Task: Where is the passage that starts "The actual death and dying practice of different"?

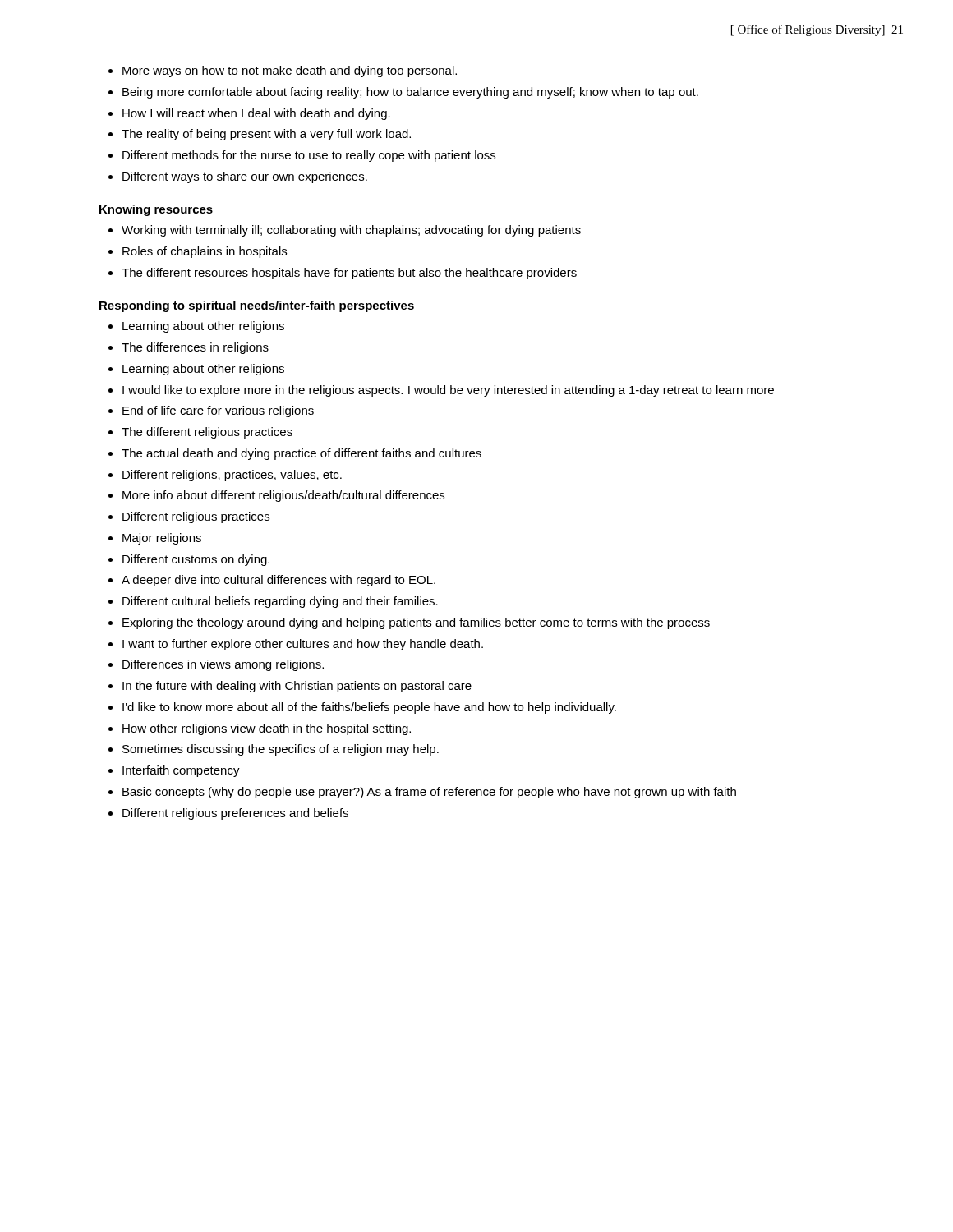Action: pyautogui.click(x=302, y=453)
